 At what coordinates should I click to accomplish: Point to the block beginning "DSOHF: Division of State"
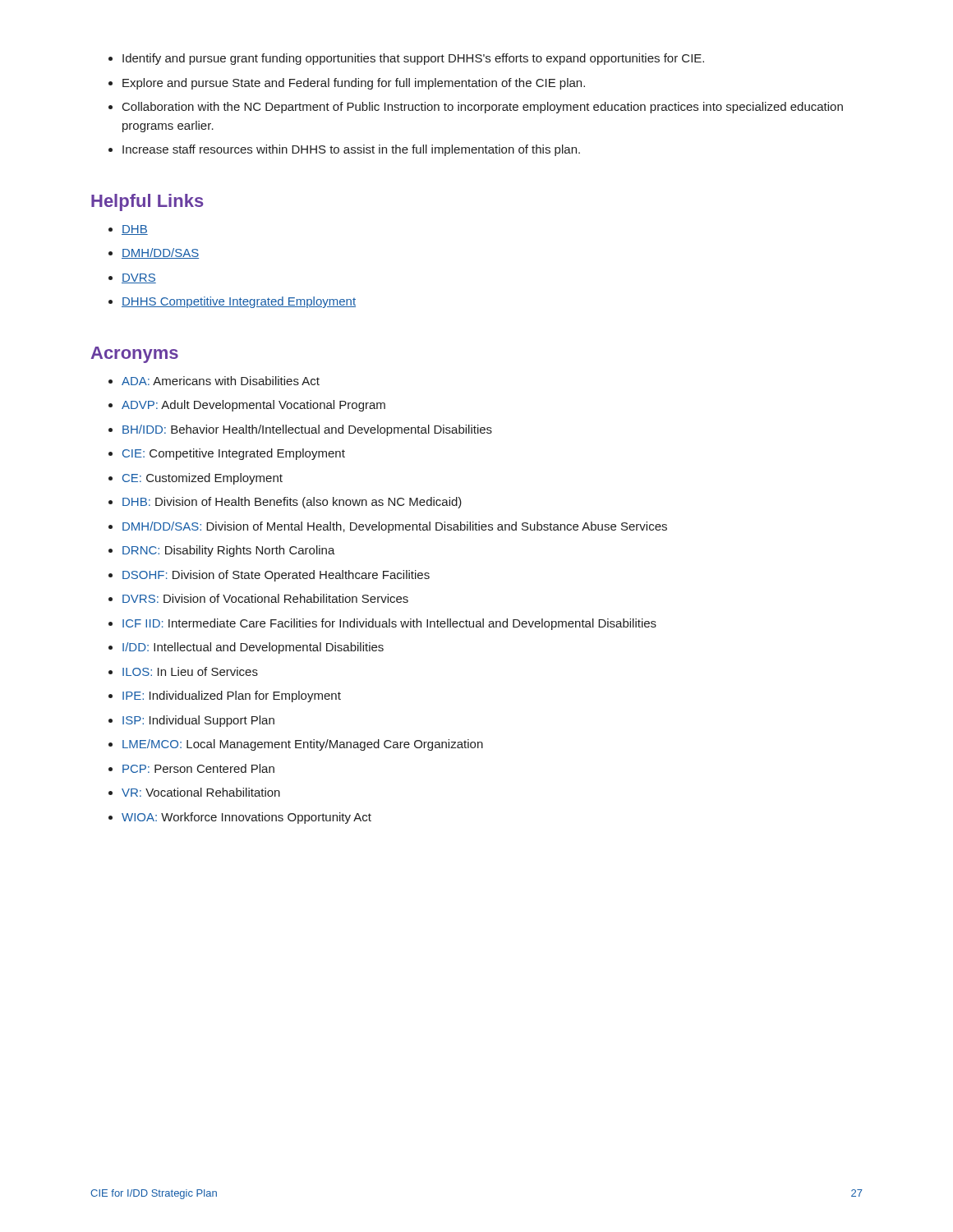(276, 574)
